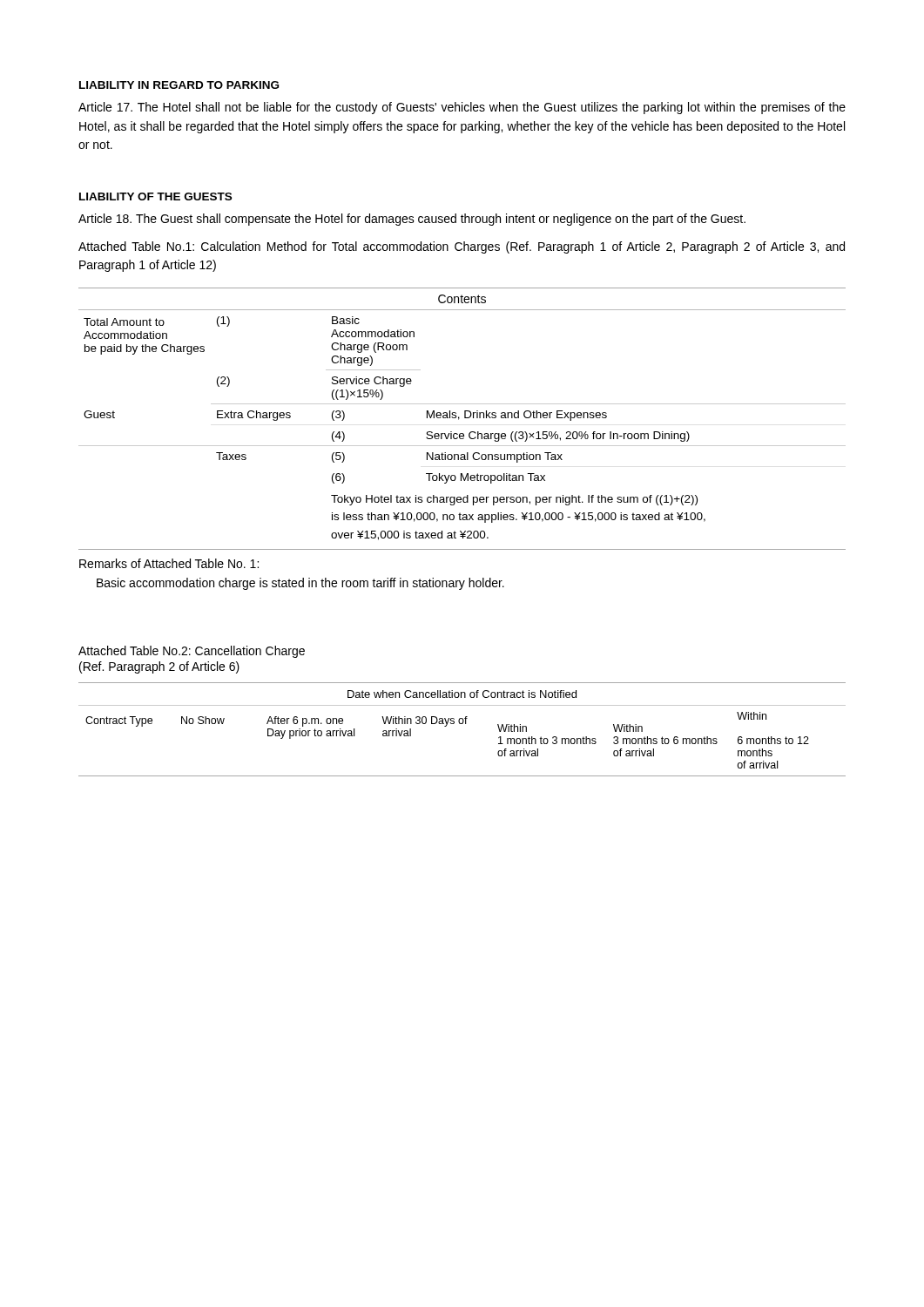The image size is (924, 1307).
Task: Click on the text block with the text "(Ref. Paragraph 2 of Article"
Action: click(159, 666)
